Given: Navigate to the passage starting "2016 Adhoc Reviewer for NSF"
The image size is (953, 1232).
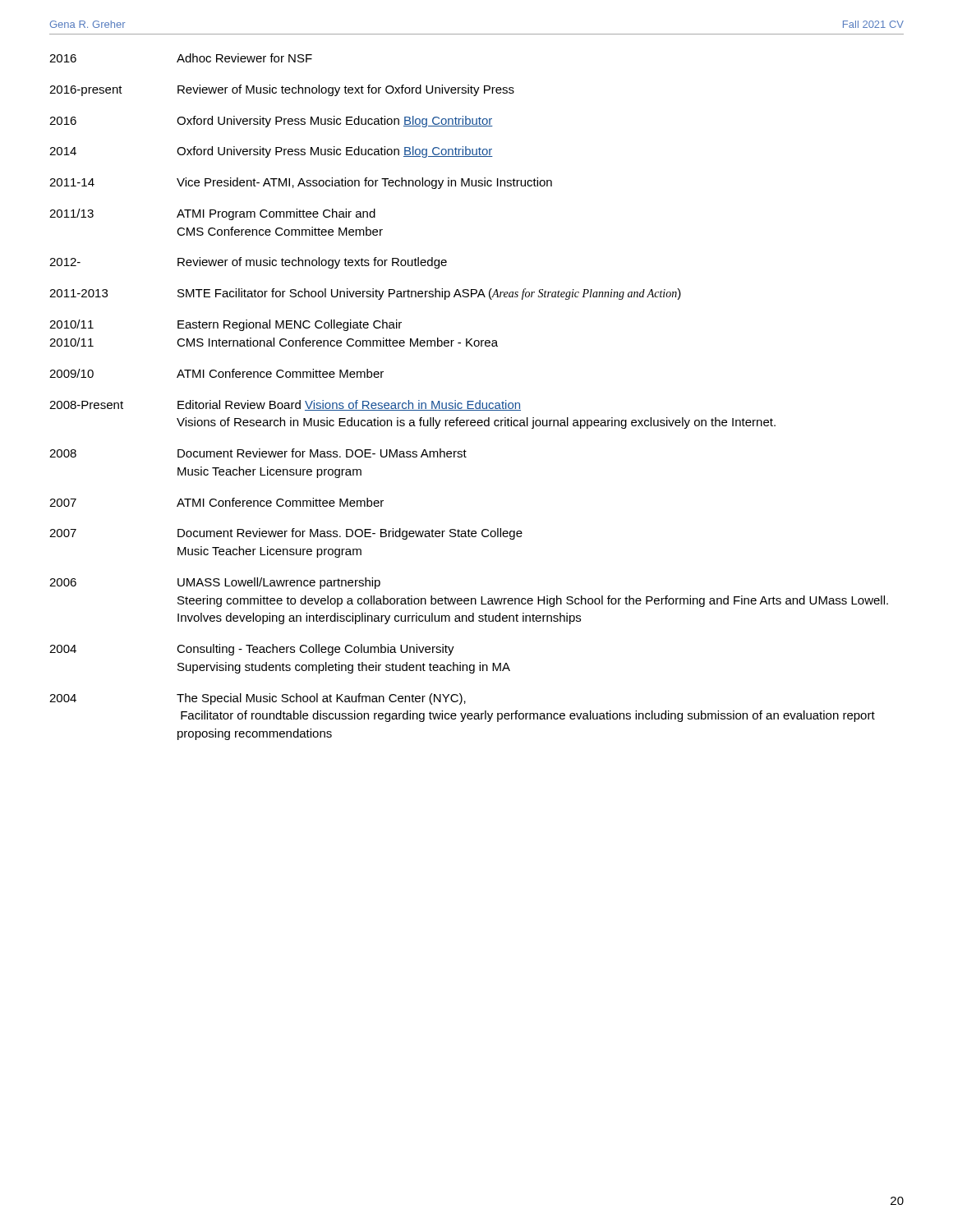Looking at the screenshot, I should click(181, 58).
